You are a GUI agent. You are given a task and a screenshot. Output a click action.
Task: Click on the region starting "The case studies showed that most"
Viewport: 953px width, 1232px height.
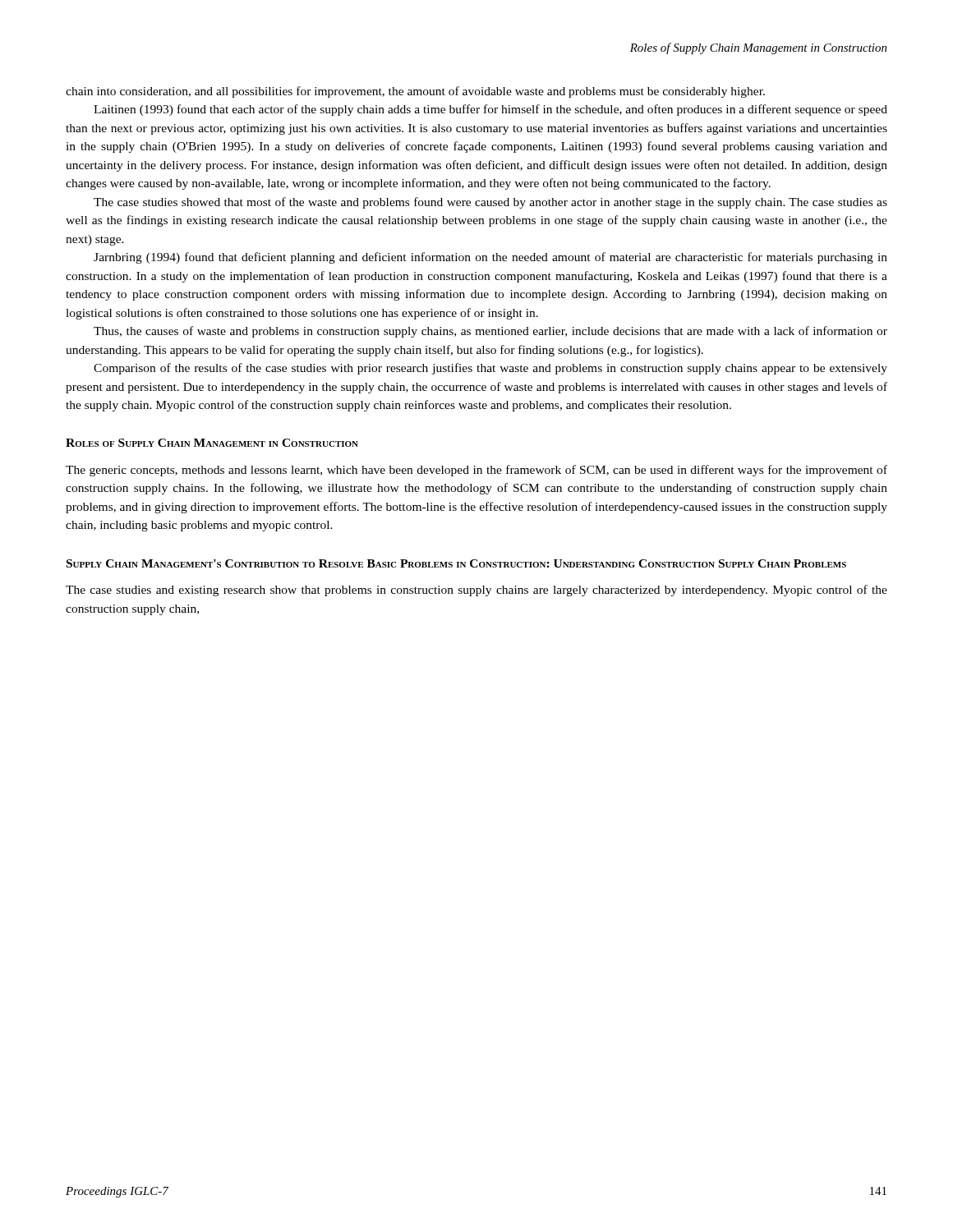(x=476, y=221)
